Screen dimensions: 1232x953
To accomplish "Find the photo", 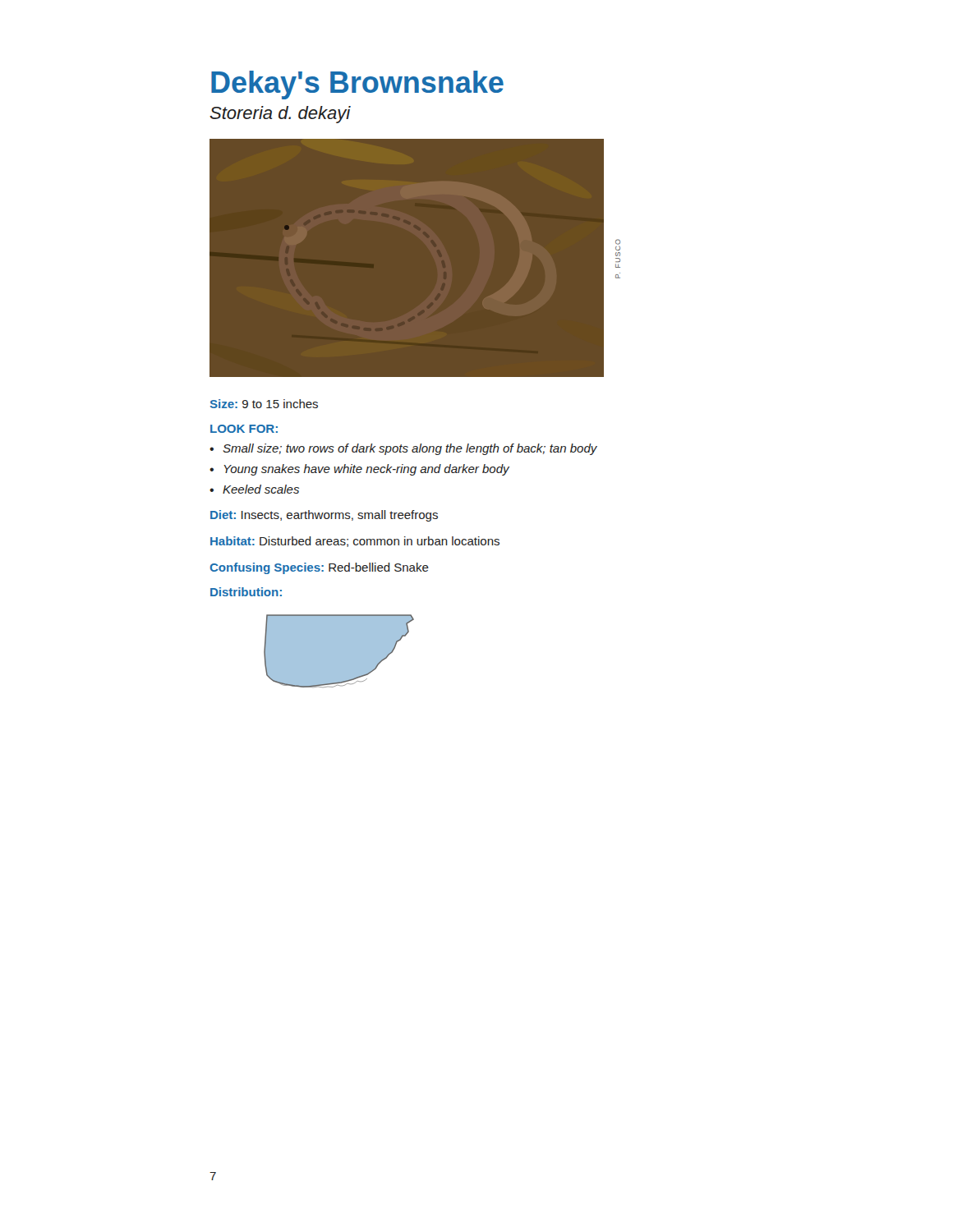I will [x=407, y=258].
